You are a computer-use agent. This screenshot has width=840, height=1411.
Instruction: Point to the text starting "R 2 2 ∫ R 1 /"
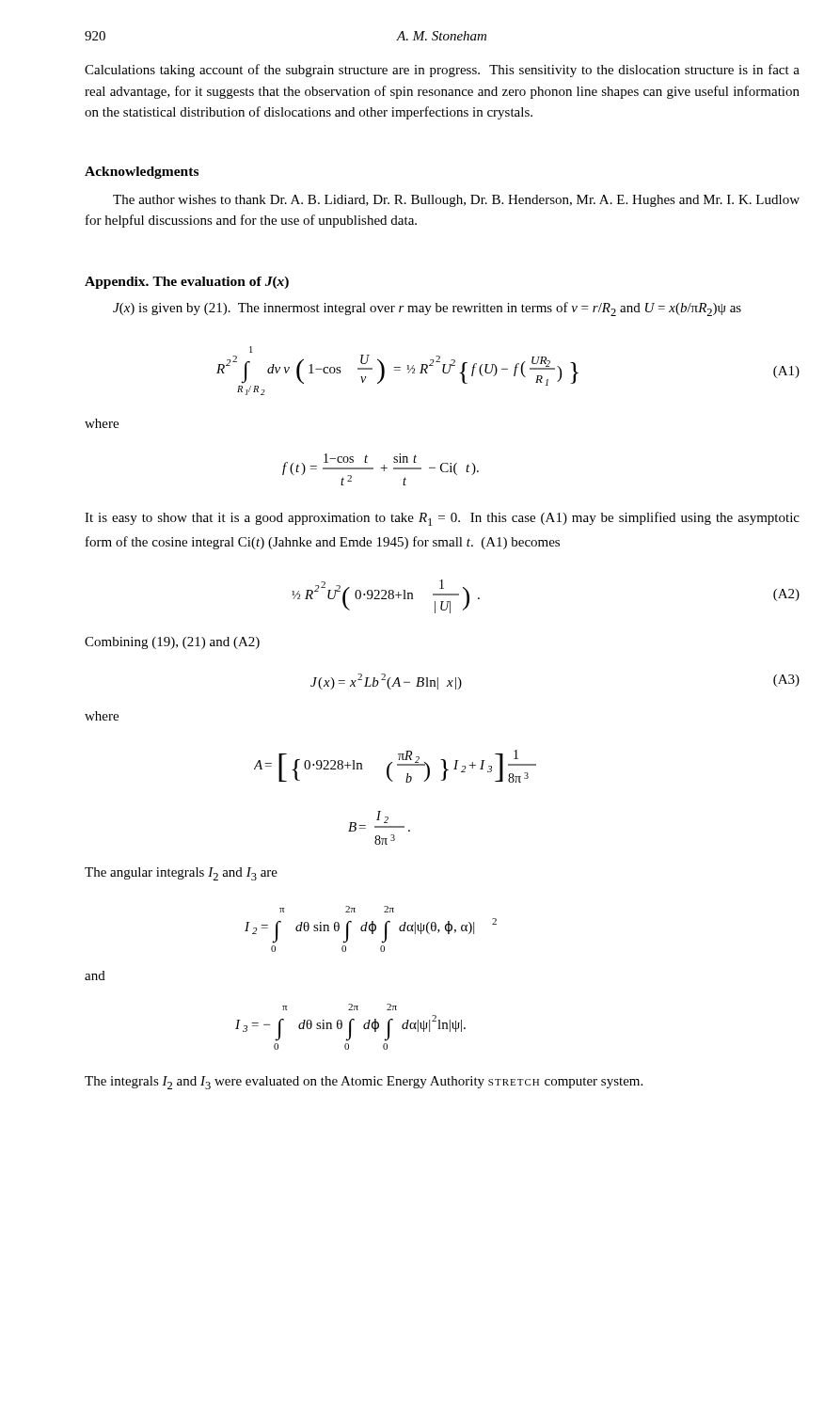508,371
